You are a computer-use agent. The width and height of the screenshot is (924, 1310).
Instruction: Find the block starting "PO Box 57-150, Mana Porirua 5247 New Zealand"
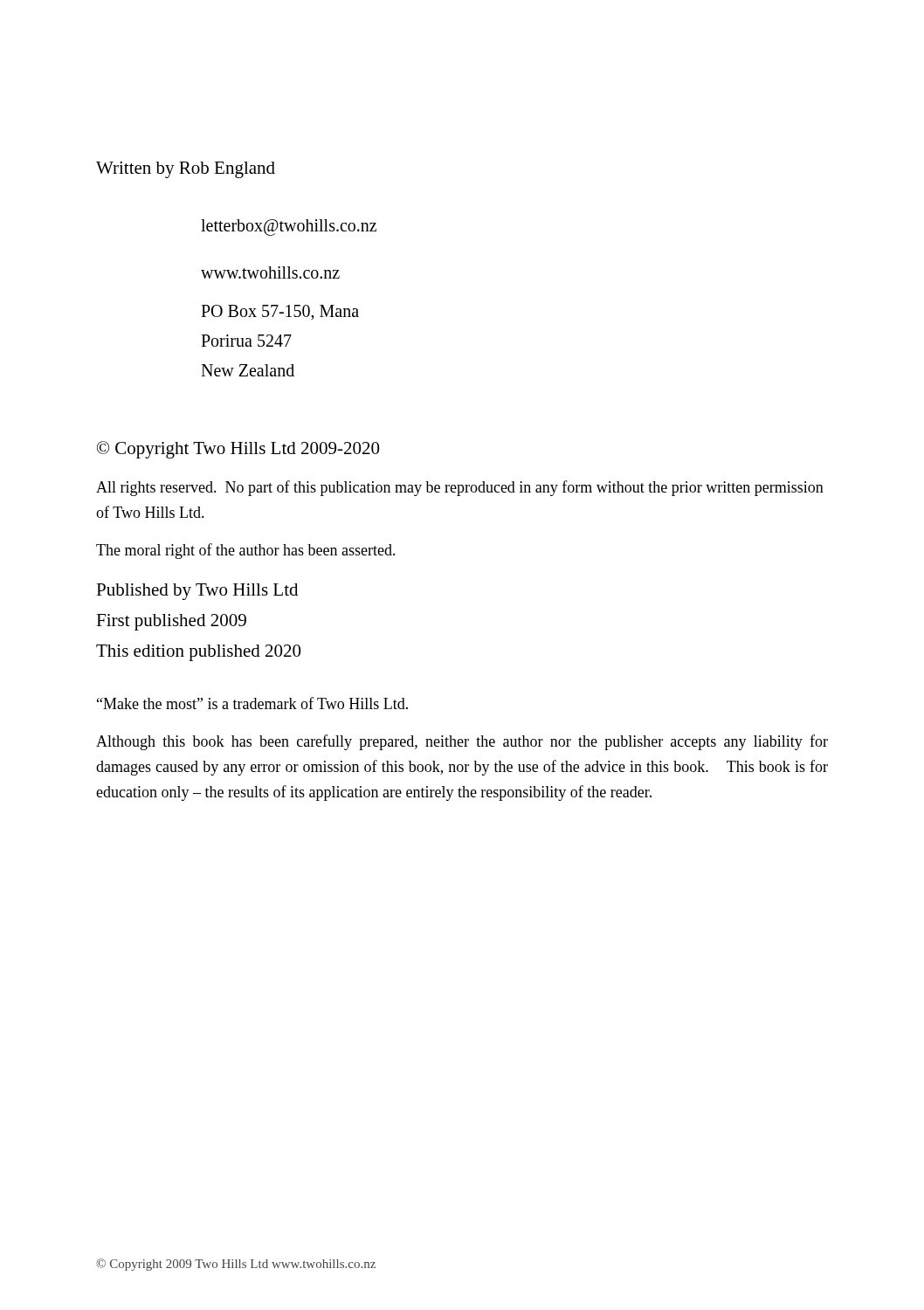[x=280, y=313]
